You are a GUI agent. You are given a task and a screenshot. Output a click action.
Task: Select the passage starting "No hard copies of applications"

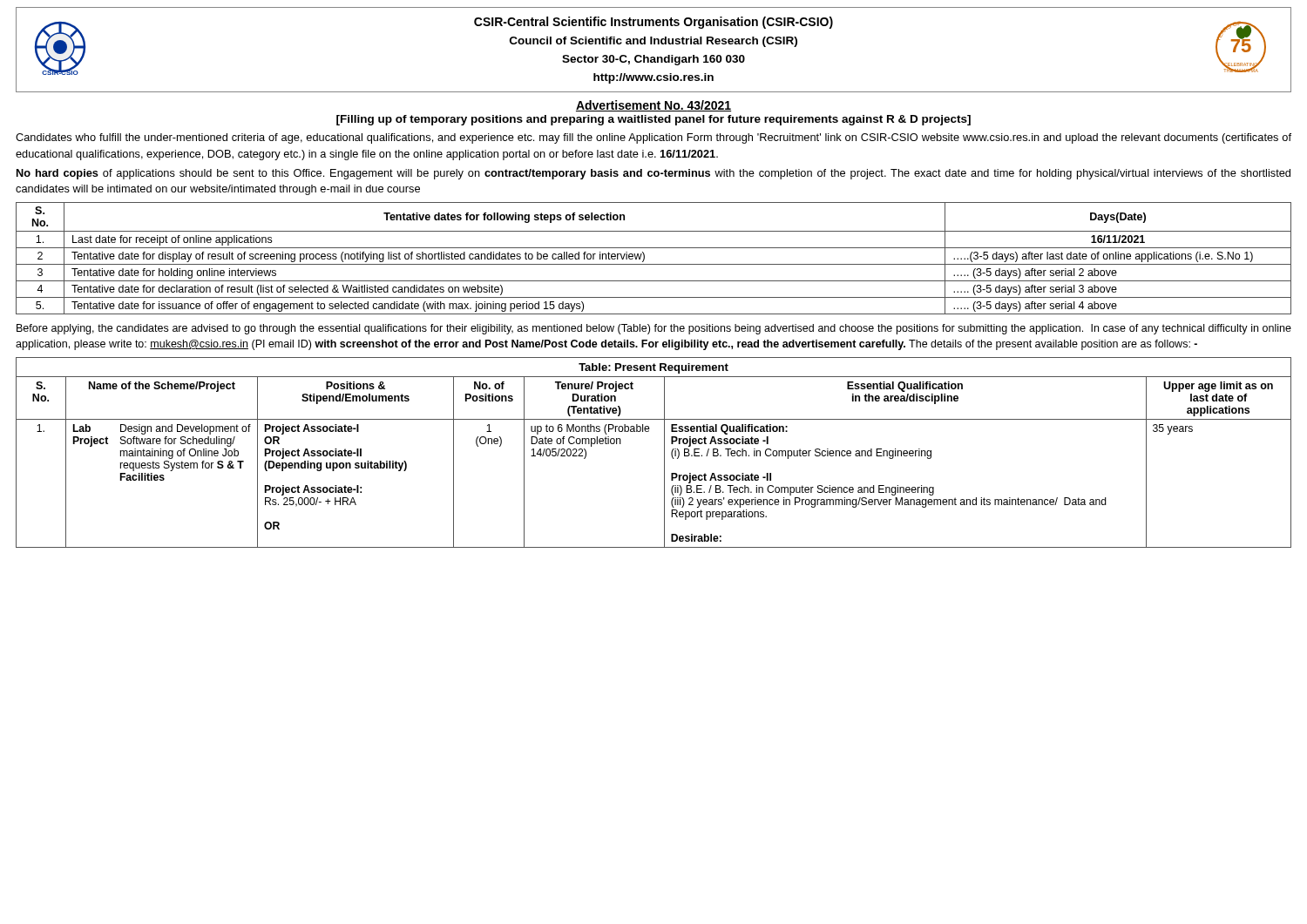(654, 181)
